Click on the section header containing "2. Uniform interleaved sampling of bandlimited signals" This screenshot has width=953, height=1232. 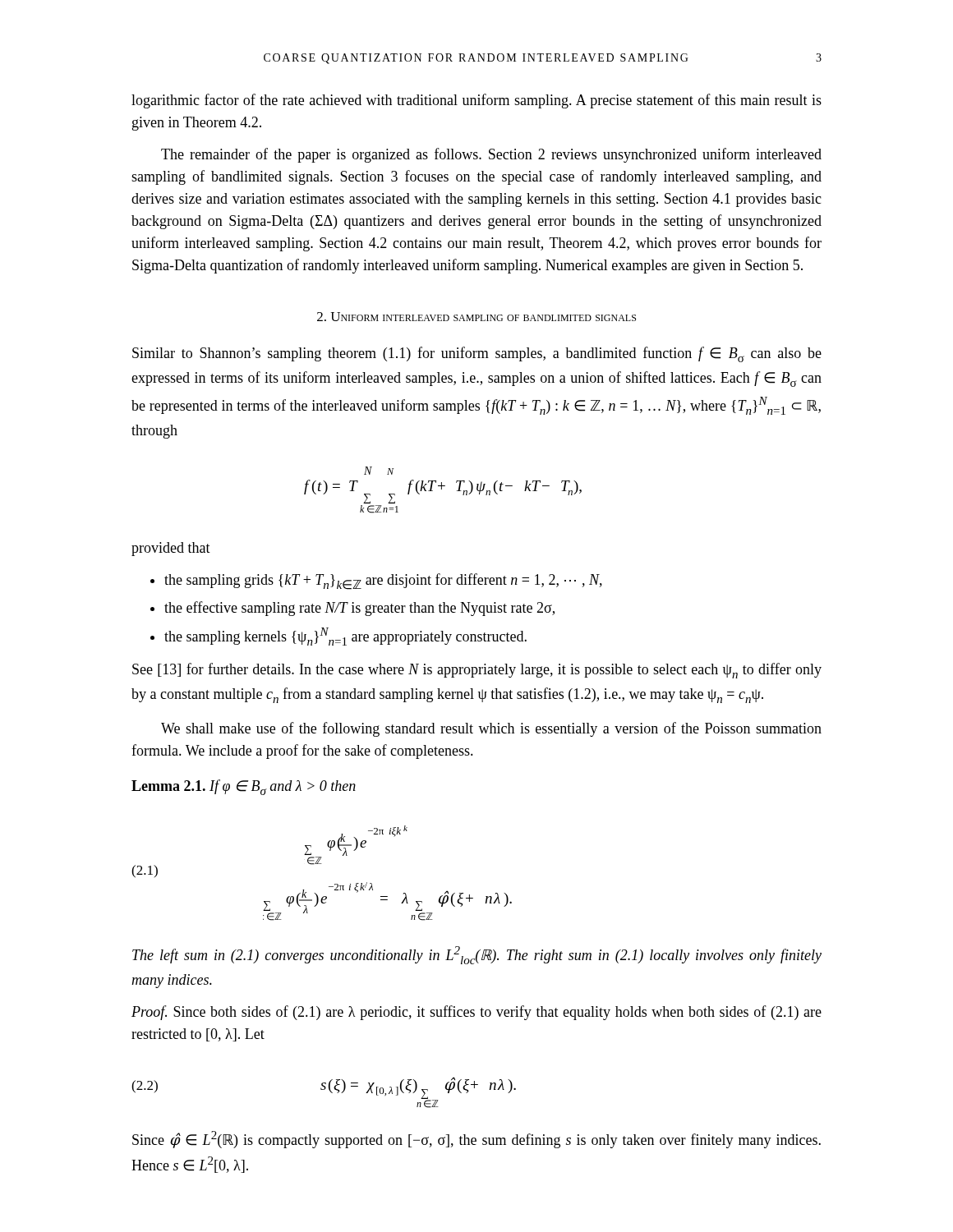pos(476,317)
